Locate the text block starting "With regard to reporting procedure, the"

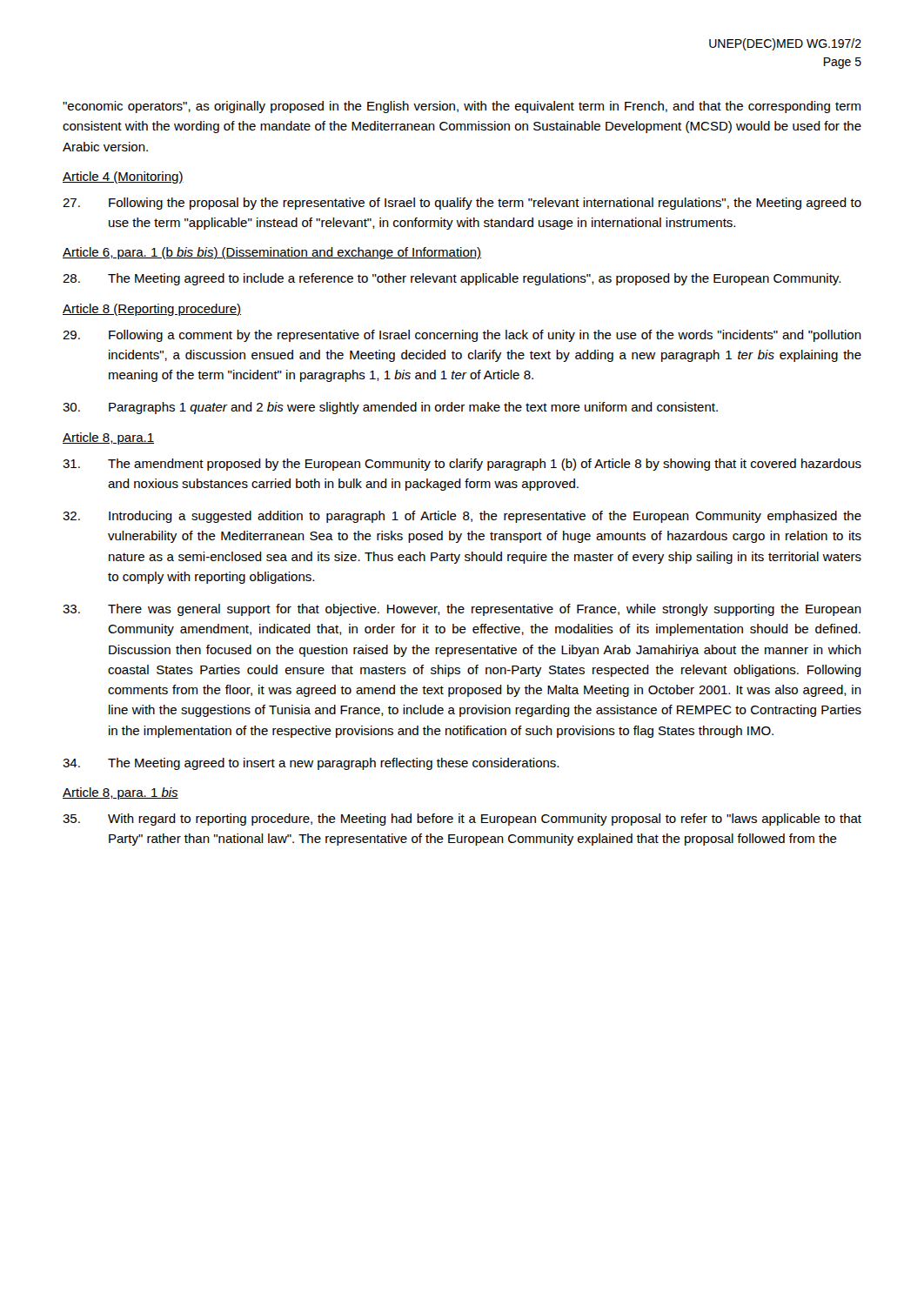pos(462,828)
